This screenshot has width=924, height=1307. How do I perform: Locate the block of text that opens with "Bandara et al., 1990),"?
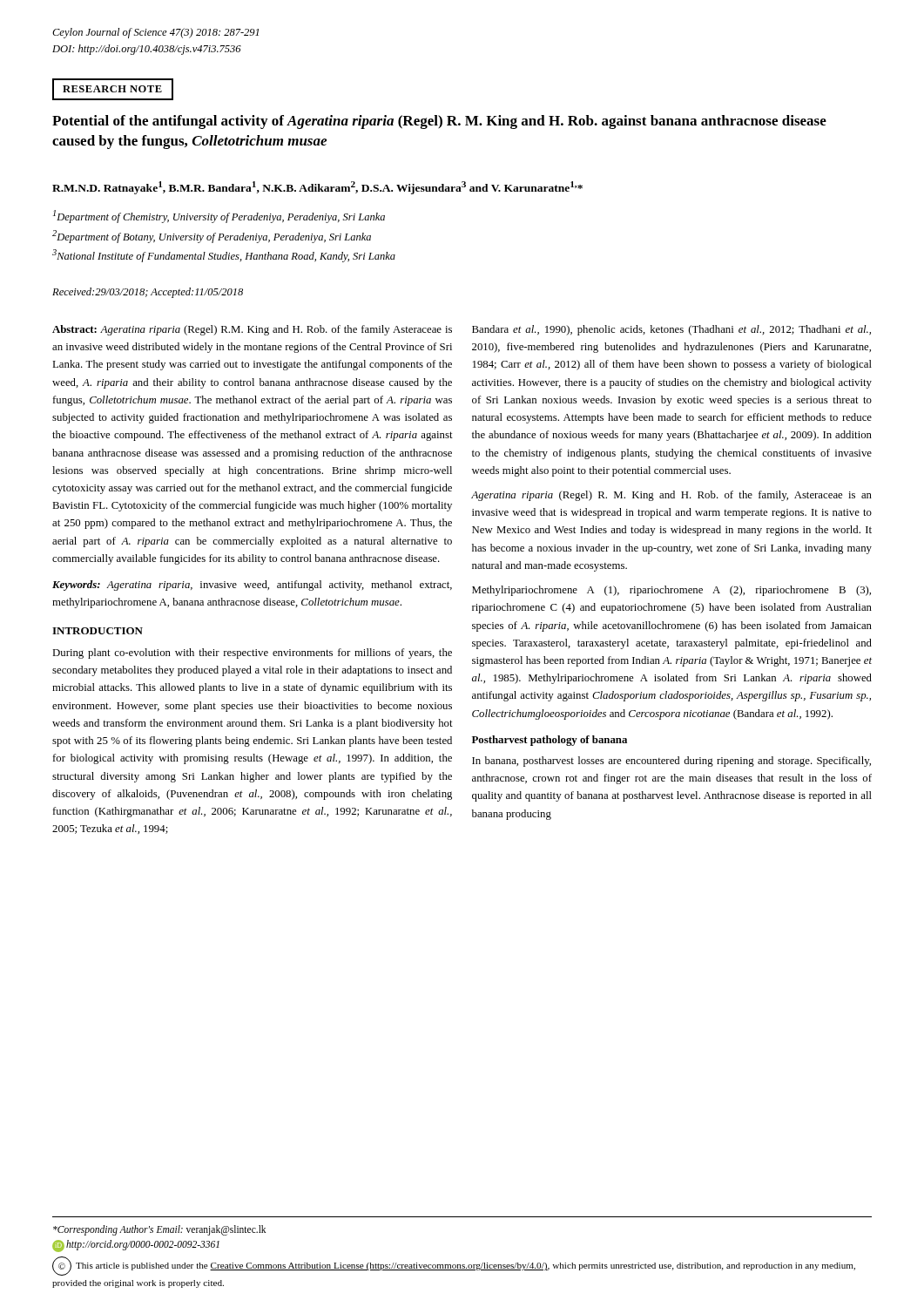pos(672,521)
